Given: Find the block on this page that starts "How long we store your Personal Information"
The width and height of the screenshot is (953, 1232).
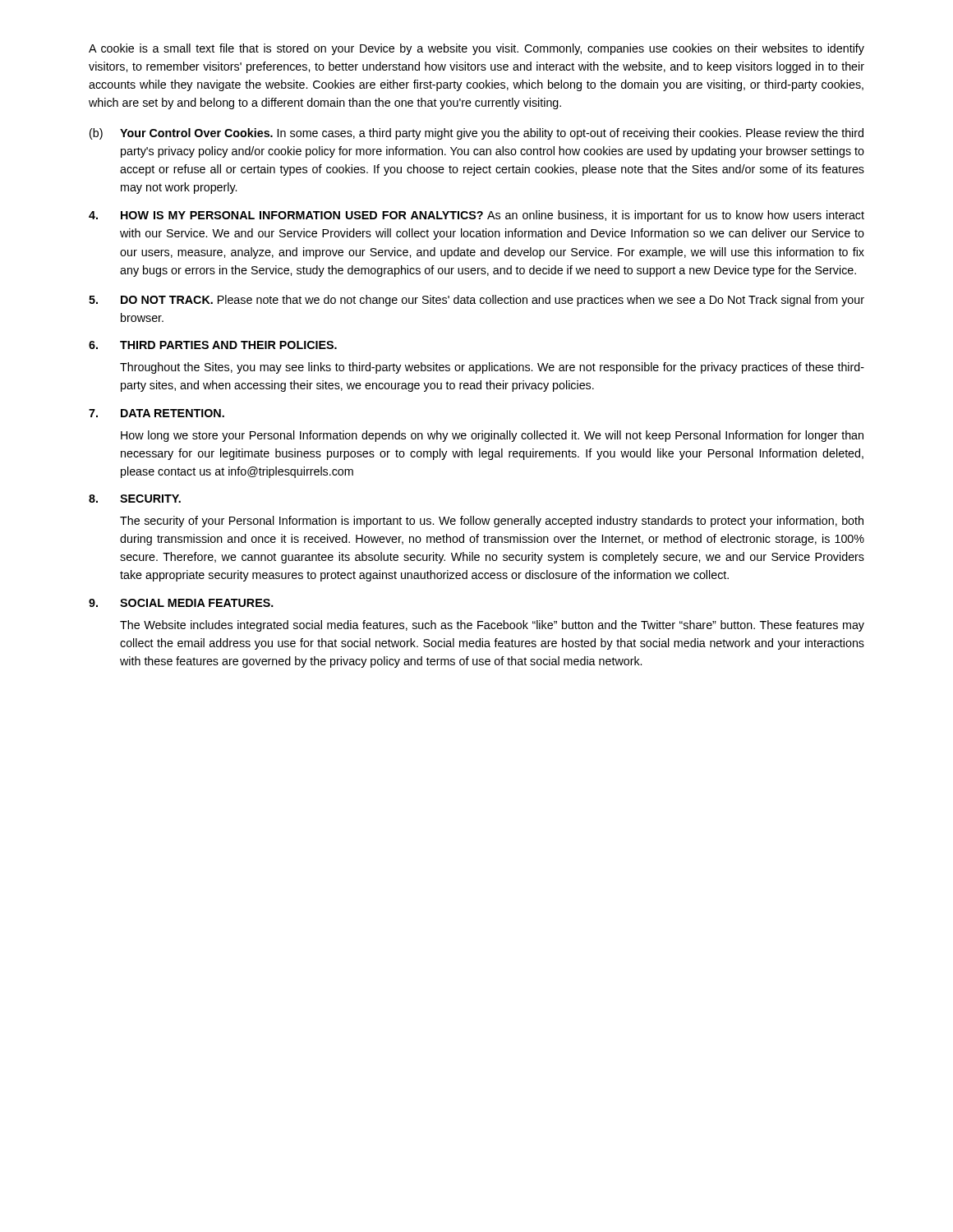Looking at the screenshot, I should pos(492,453).
